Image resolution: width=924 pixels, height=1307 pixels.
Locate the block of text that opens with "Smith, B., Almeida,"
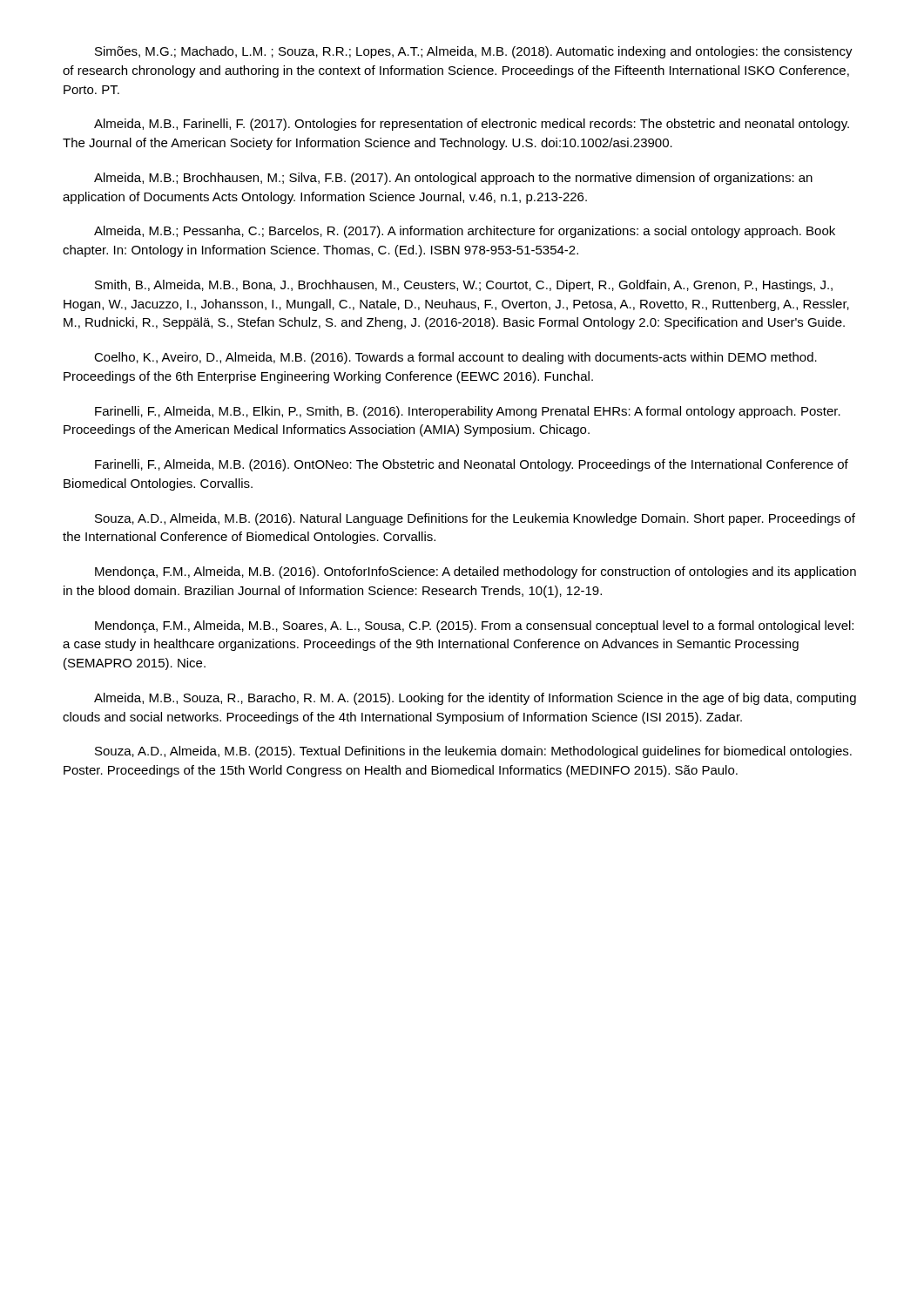456,303
